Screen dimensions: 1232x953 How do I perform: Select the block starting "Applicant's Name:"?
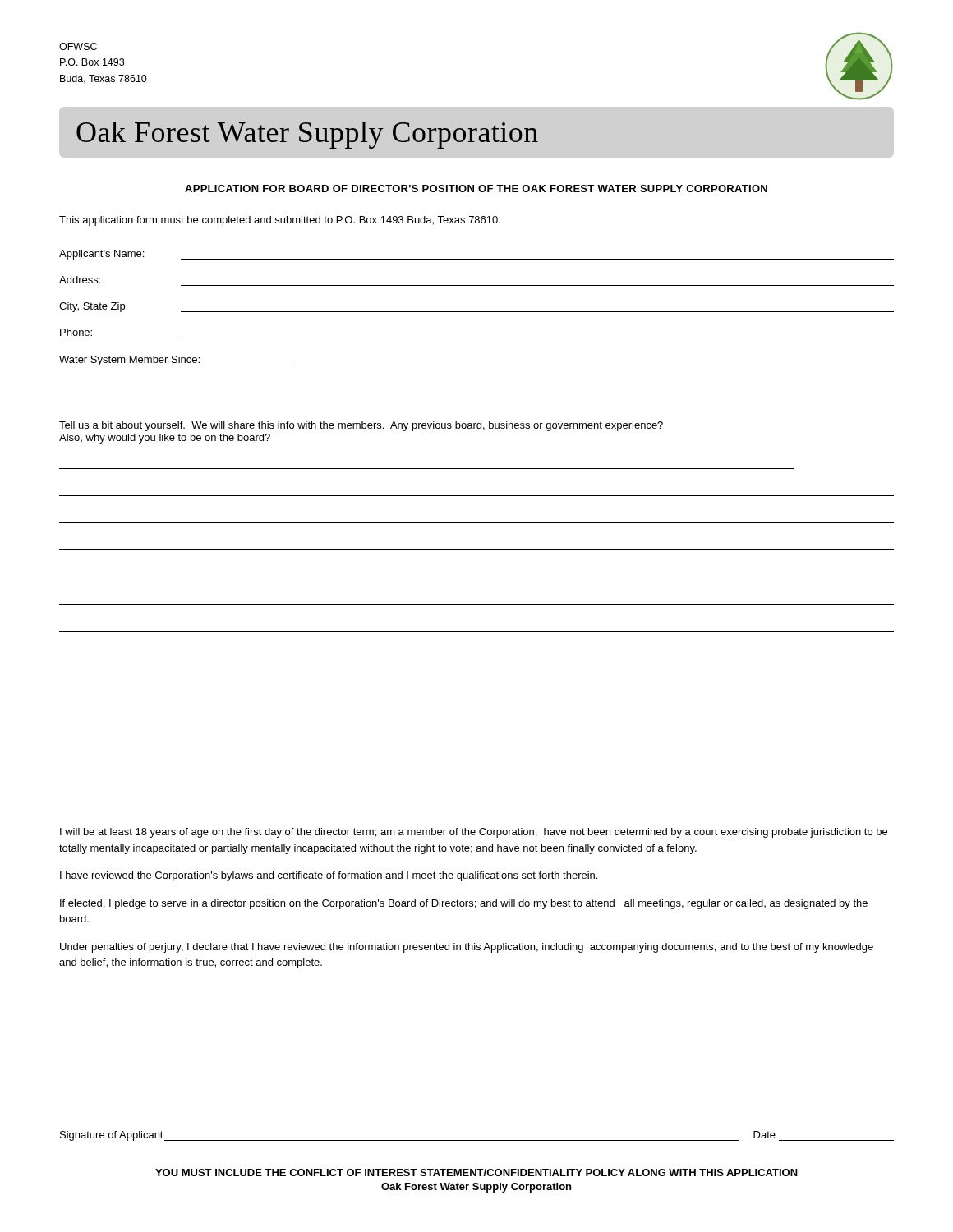pos(476,252)
